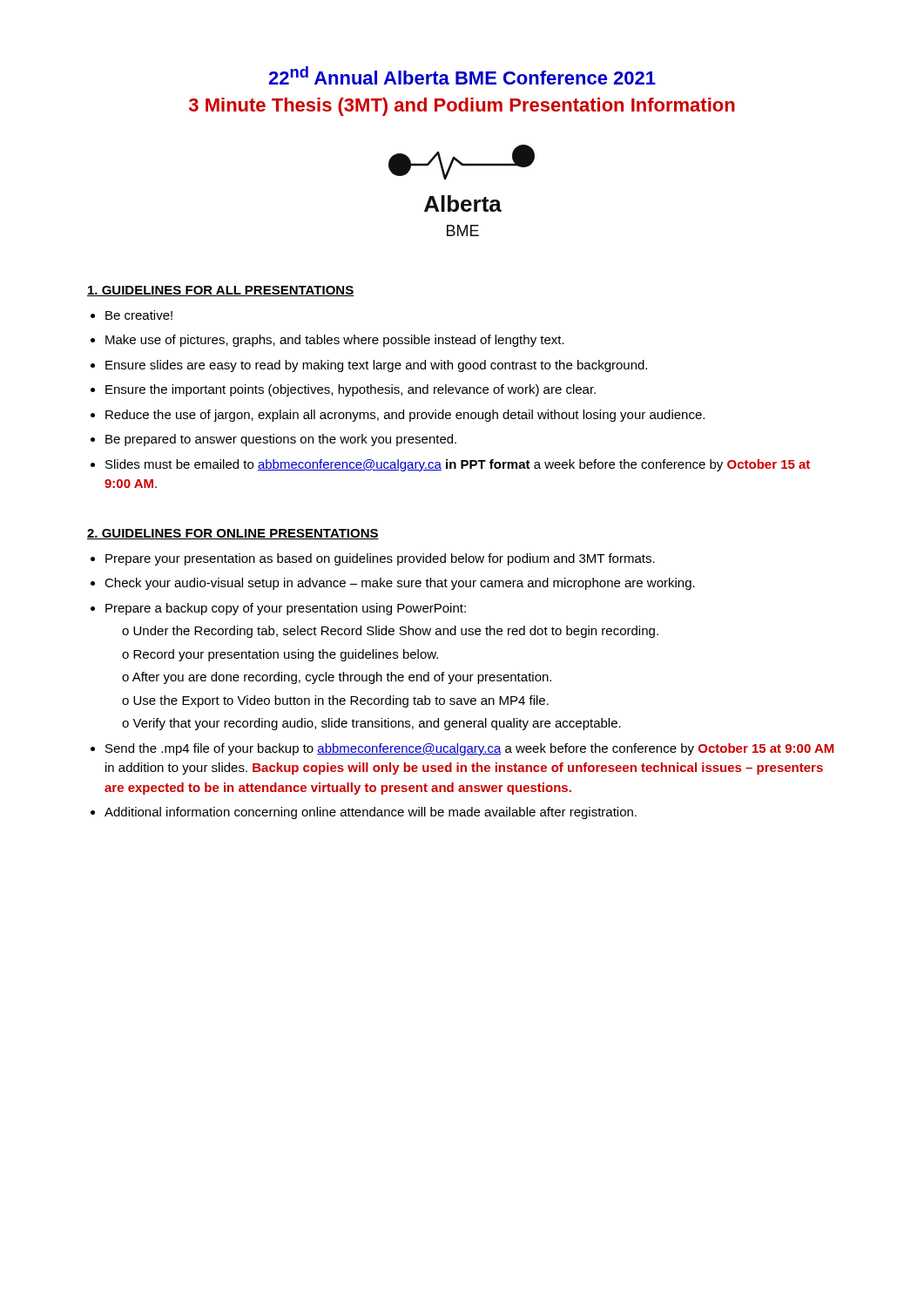Find the list item with the text "Slides must be emailed to abbmeconference@ucalgary.ca"
Viewport: 924px width, 1307px height.
click(x=457, y=474)
